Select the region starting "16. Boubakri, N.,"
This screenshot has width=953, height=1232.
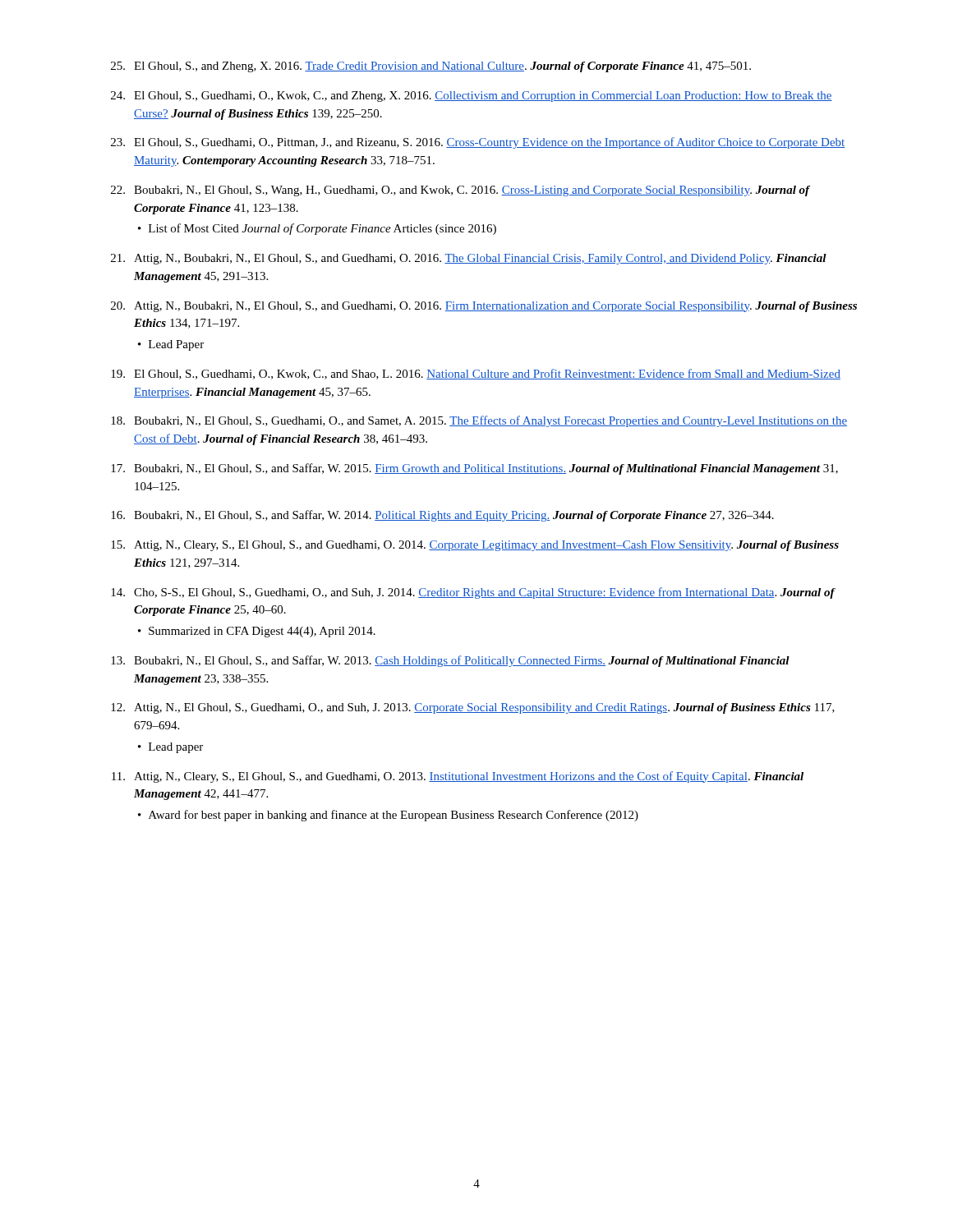476,516
